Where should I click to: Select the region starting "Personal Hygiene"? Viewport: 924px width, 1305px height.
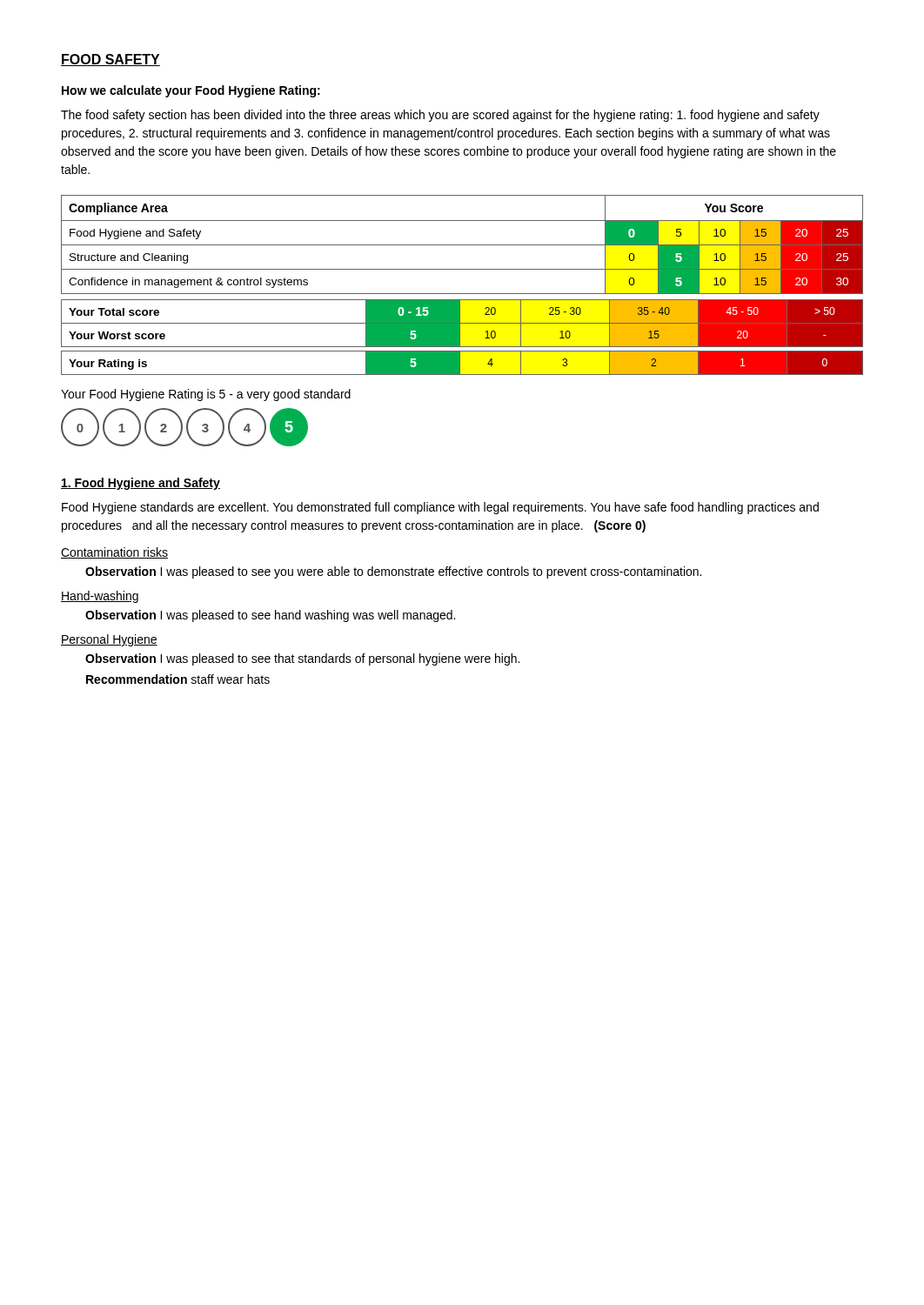[109, 639]
